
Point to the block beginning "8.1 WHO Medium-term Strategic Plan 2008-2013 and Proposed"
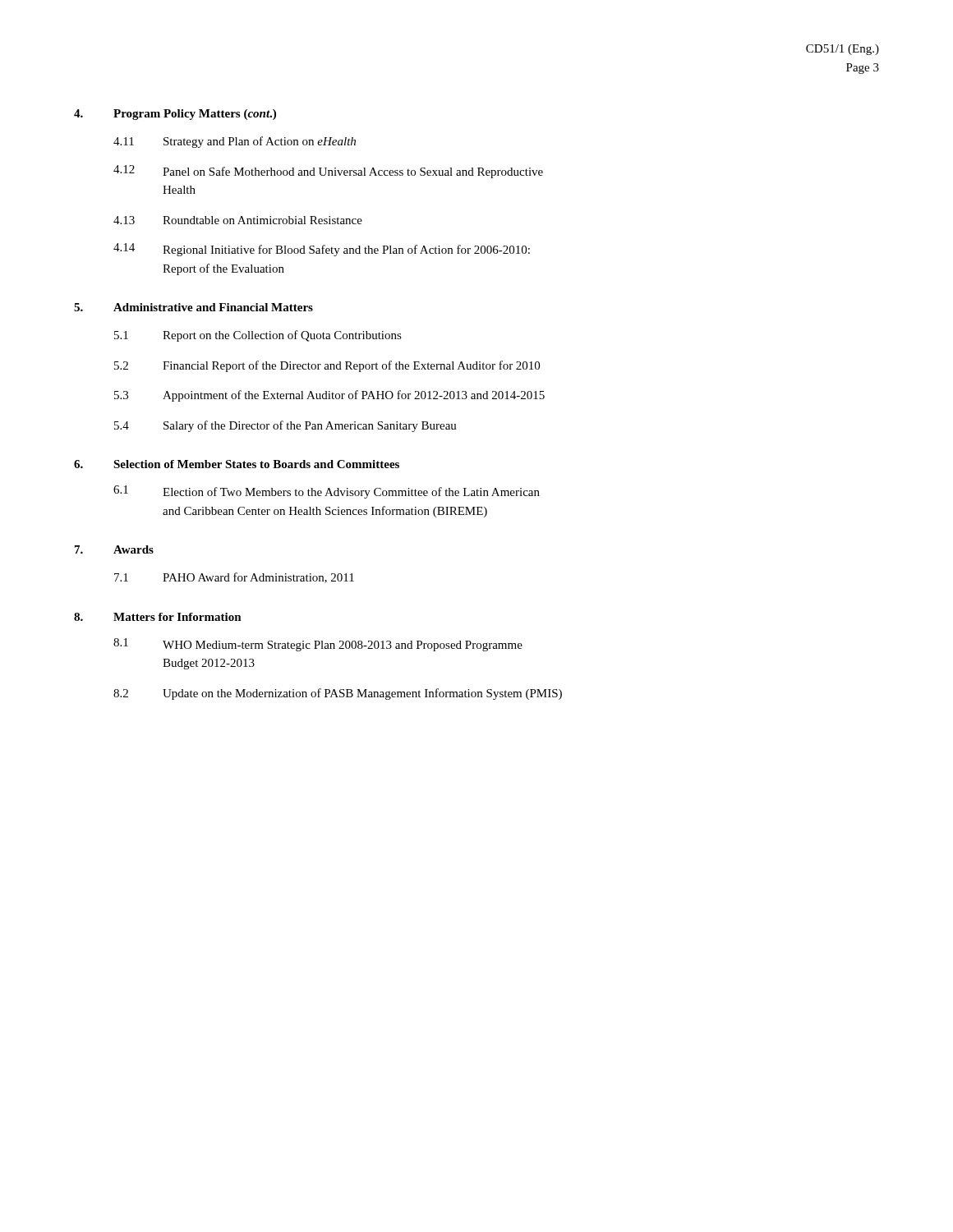[x=318, y=654]
